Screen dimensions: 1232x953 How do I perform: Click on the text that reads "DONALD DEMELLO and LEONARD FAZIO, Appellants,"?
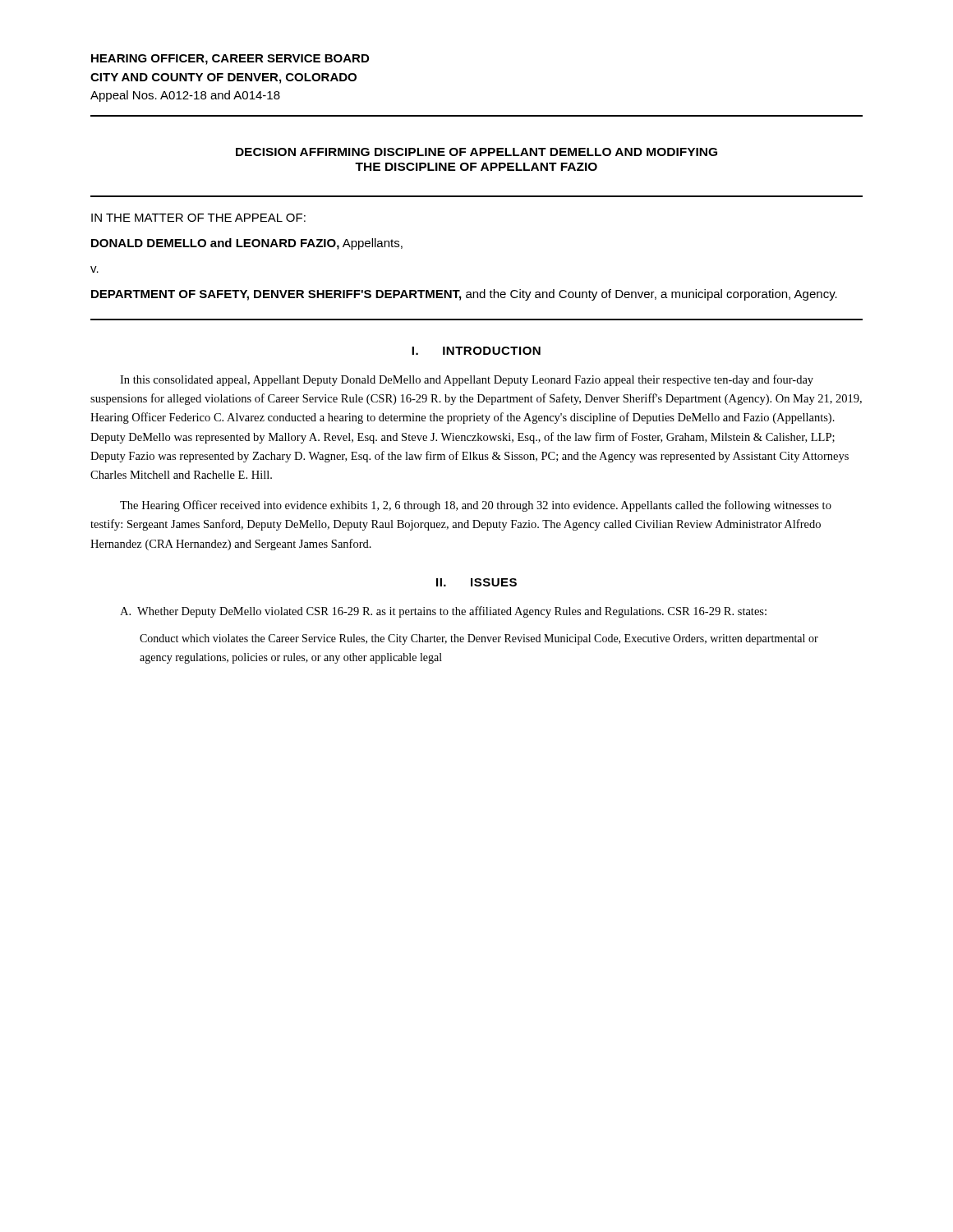247,243
